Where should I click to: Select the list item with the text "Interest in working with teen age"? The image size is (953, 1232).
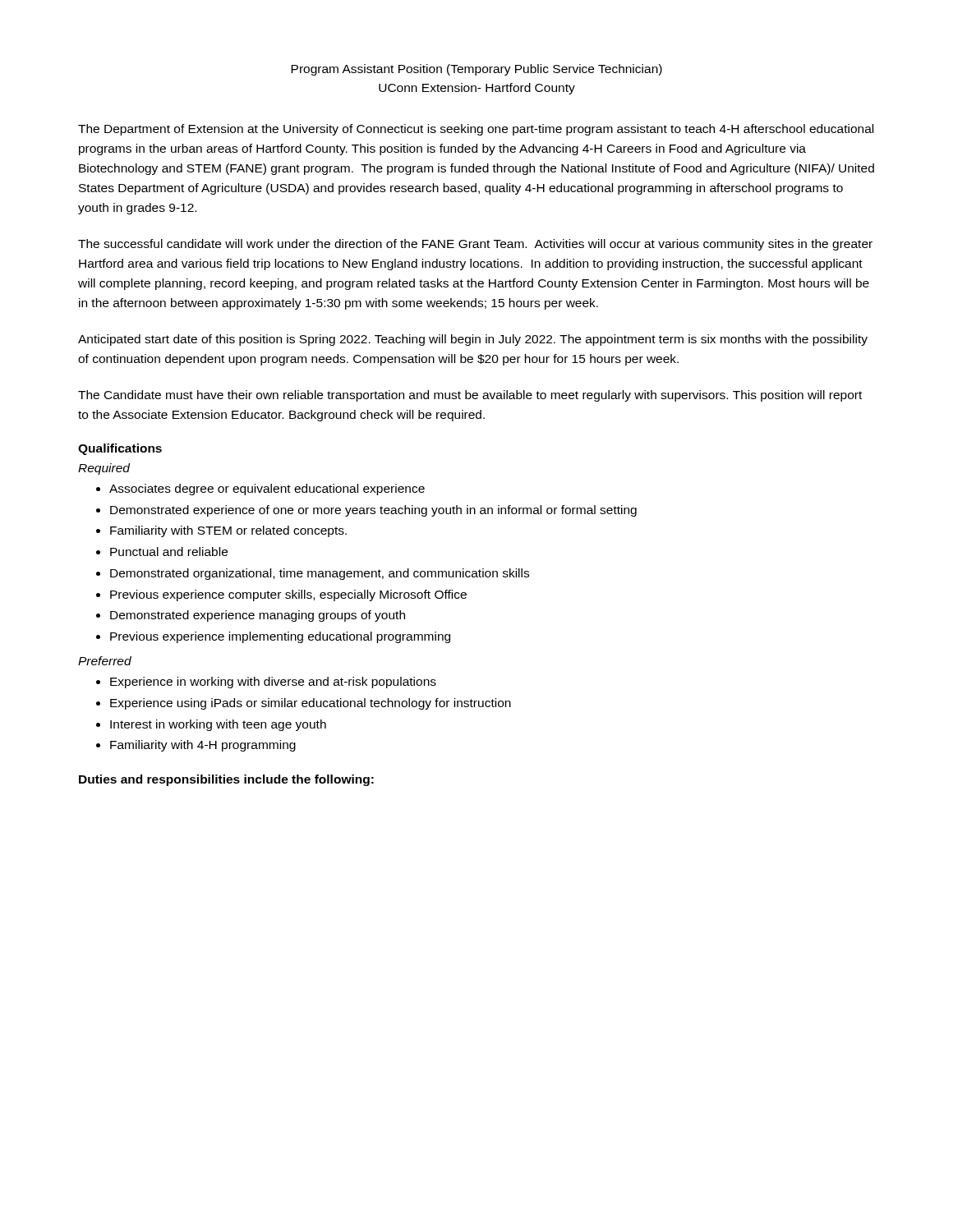click(x=218, y=725)
